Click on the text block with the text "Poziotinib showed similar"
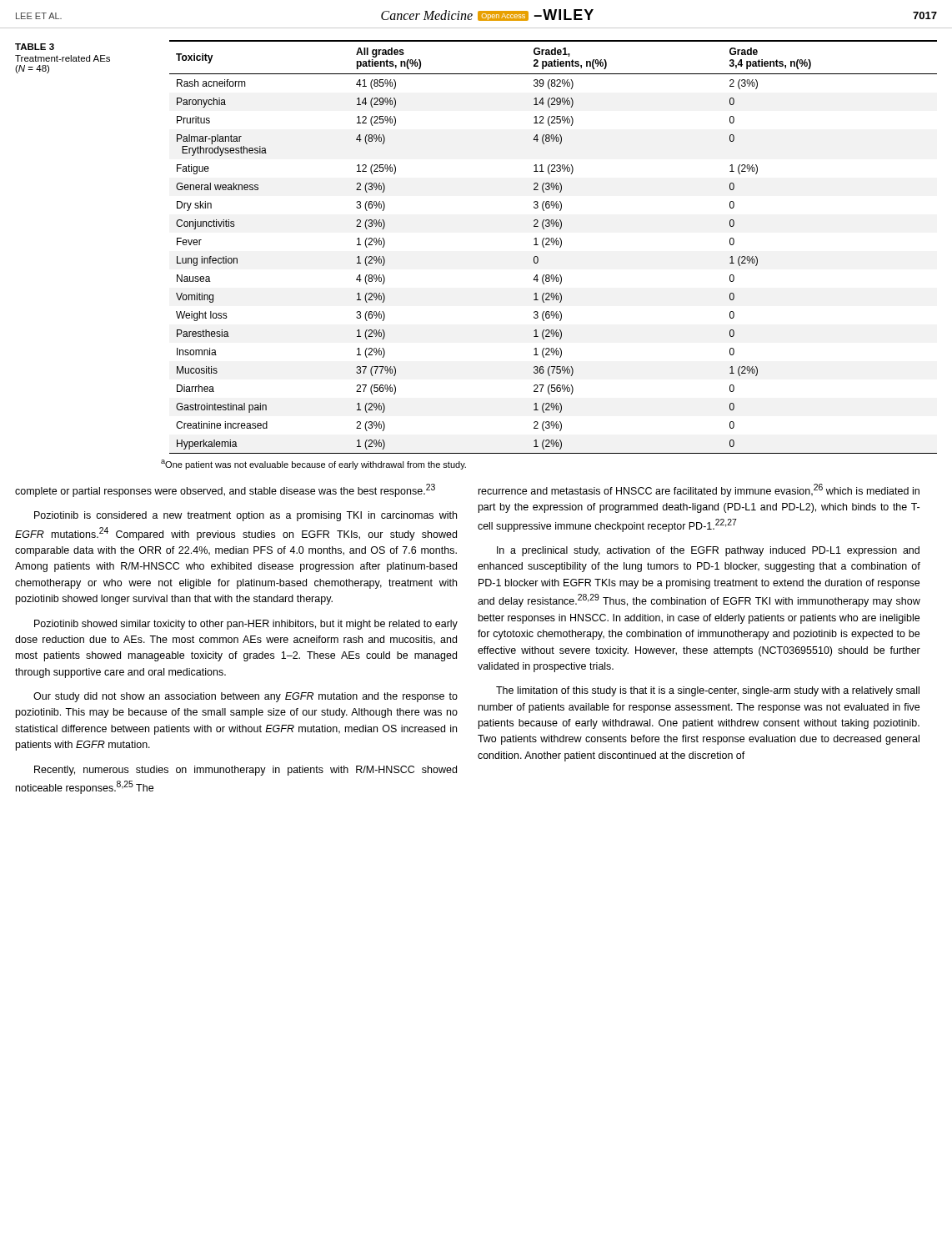The width and height of the screenshot is (952, 1251). (236, 648)
